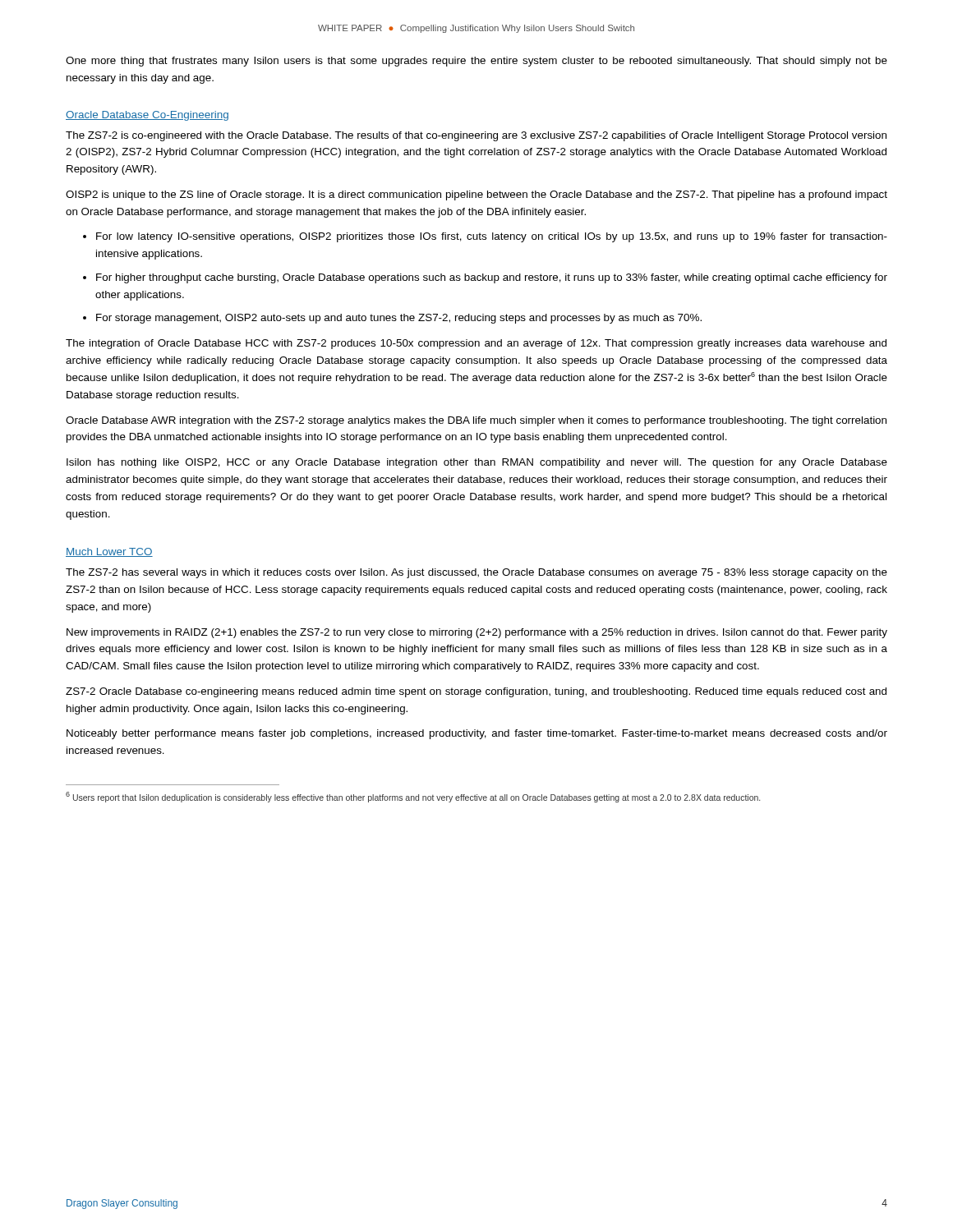
Task: Find the section header that says "Oracle Database Co-Engineering"
Action: (147, 114)
